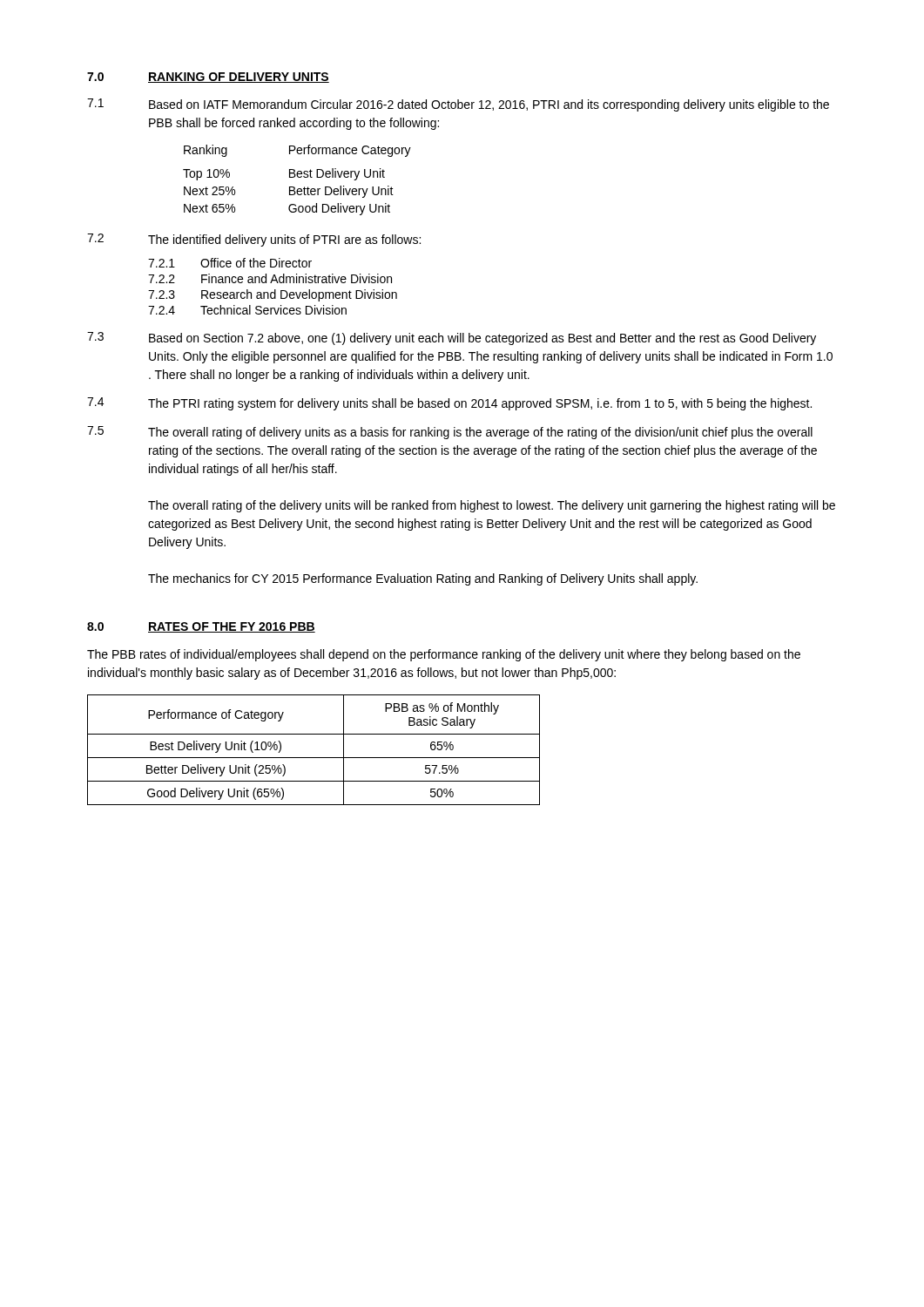Navigate to the text block starting "7.2.1 Office of the Director"

click(x=230, y=263)
